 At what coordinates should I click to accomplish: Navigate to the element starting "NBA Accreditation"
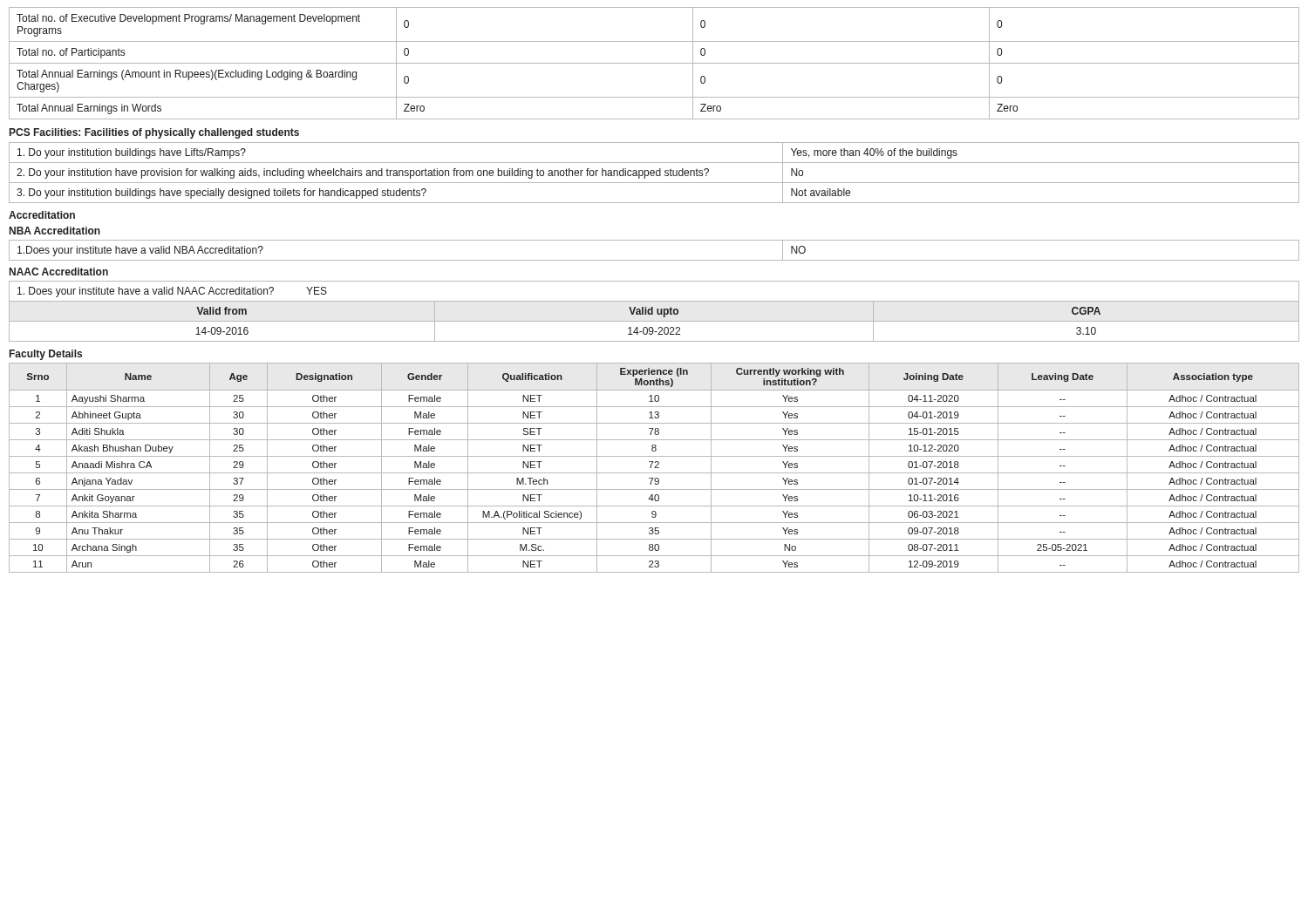pos(55,231)
